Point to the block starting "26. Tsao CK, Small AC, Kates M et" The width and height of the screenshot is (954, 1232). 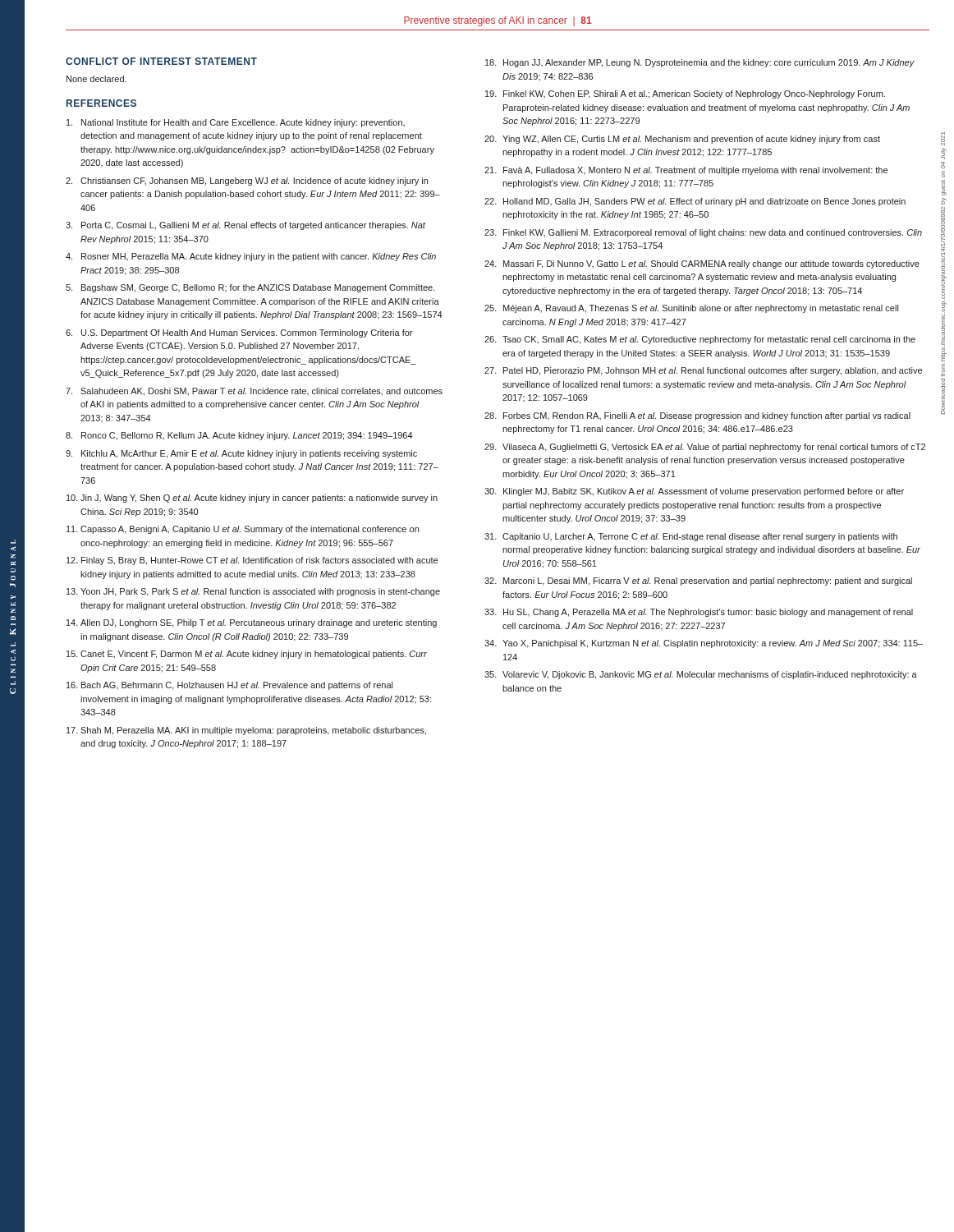[x=706, y=346]
